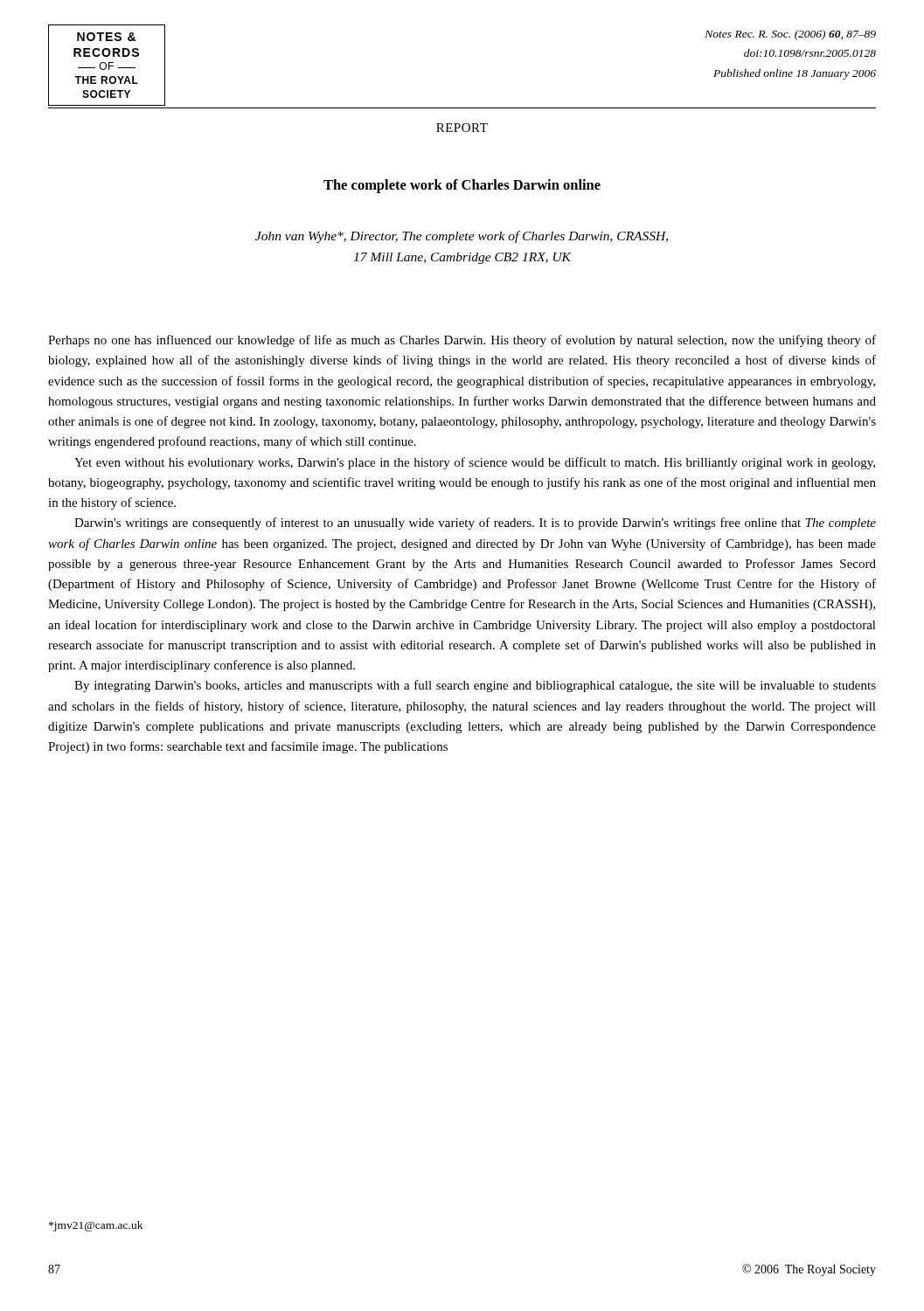Point to the text block starting "Perhaps no one"

tap(462, 544)
